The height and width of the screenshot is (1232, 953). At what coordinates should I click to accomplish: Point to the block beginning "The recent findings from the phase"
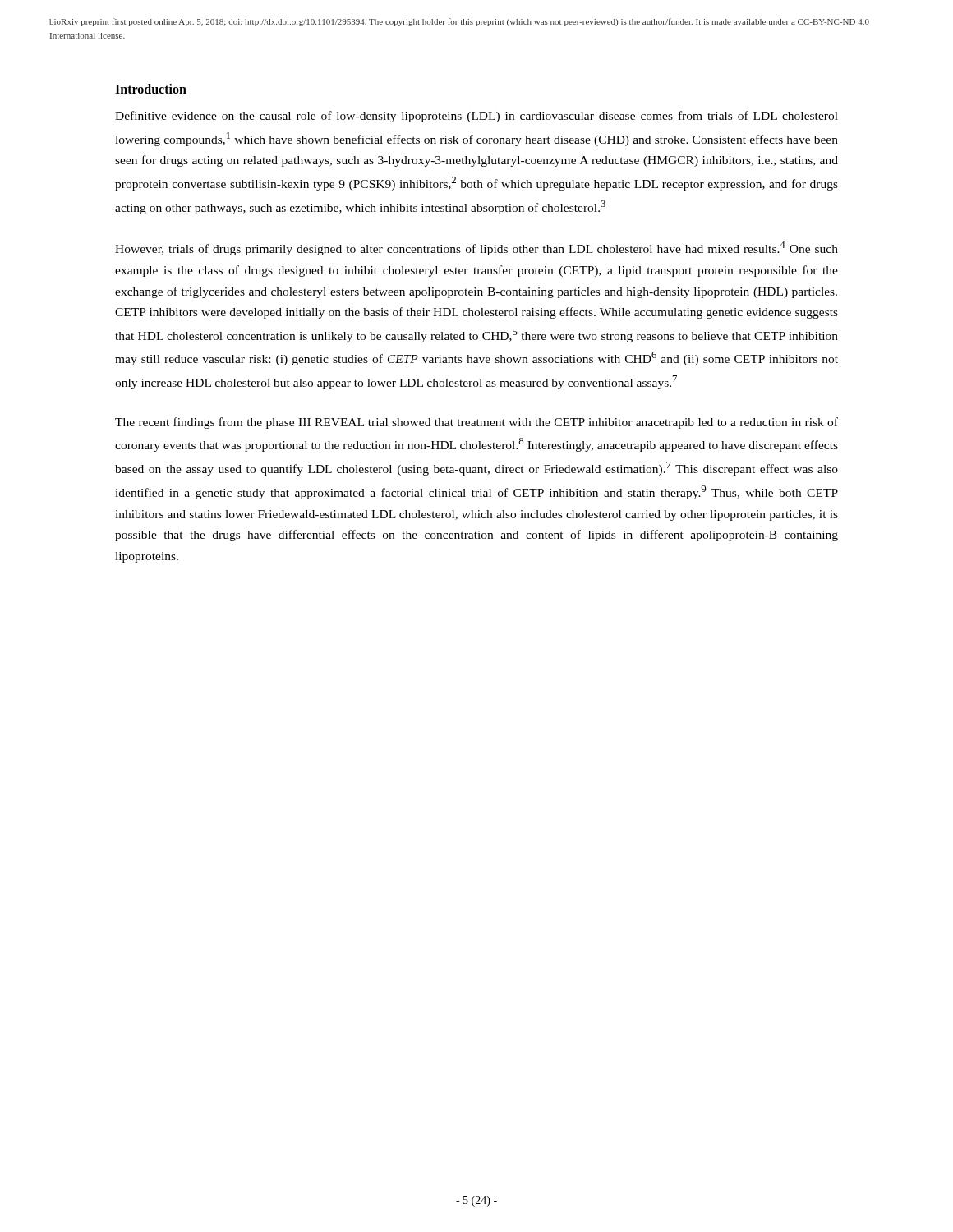(x=476, y=489)
